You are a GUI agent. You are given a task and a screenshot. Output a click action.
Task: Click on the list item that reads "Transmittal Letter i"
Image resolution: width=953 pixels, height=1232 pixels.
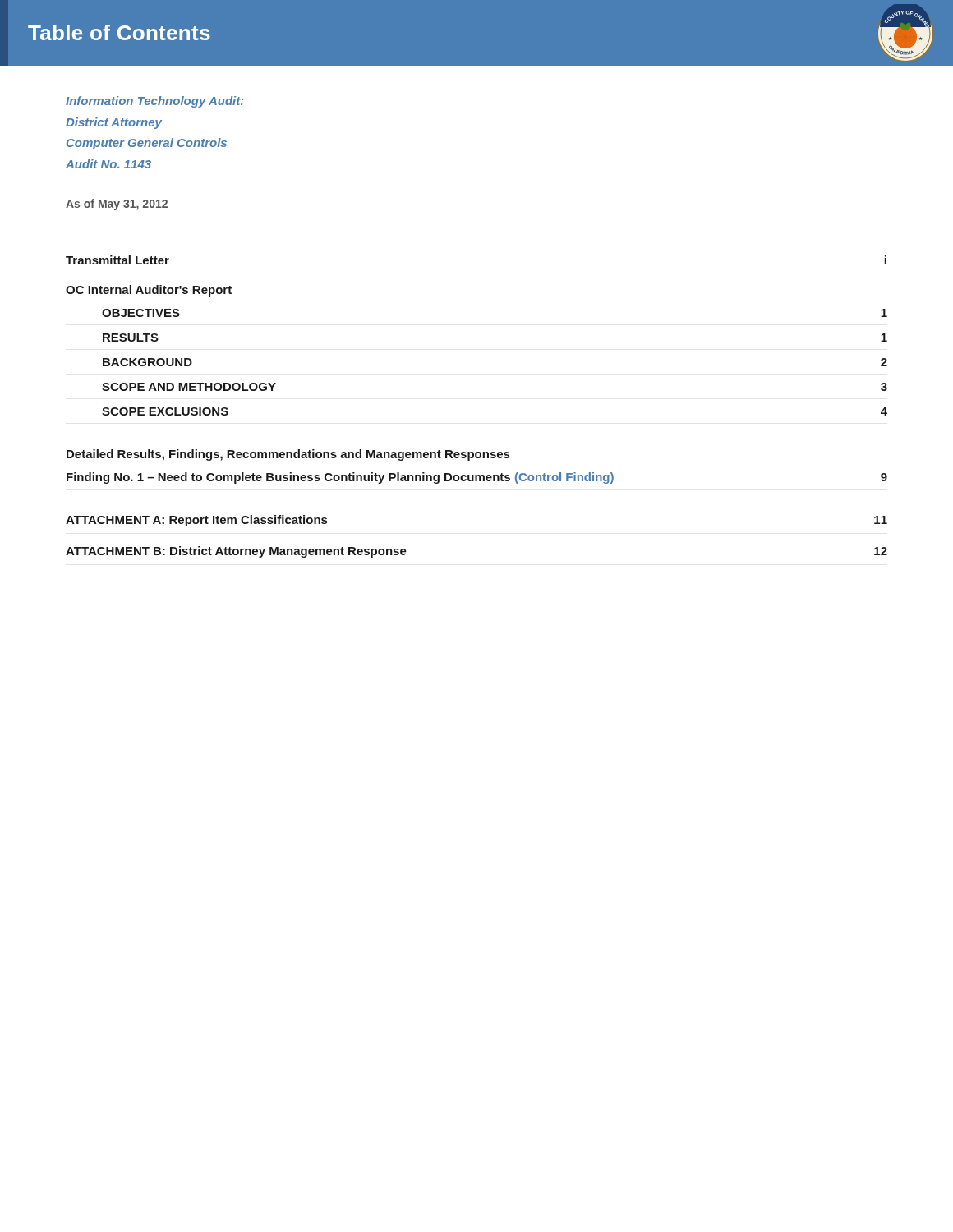coord(119,260)
